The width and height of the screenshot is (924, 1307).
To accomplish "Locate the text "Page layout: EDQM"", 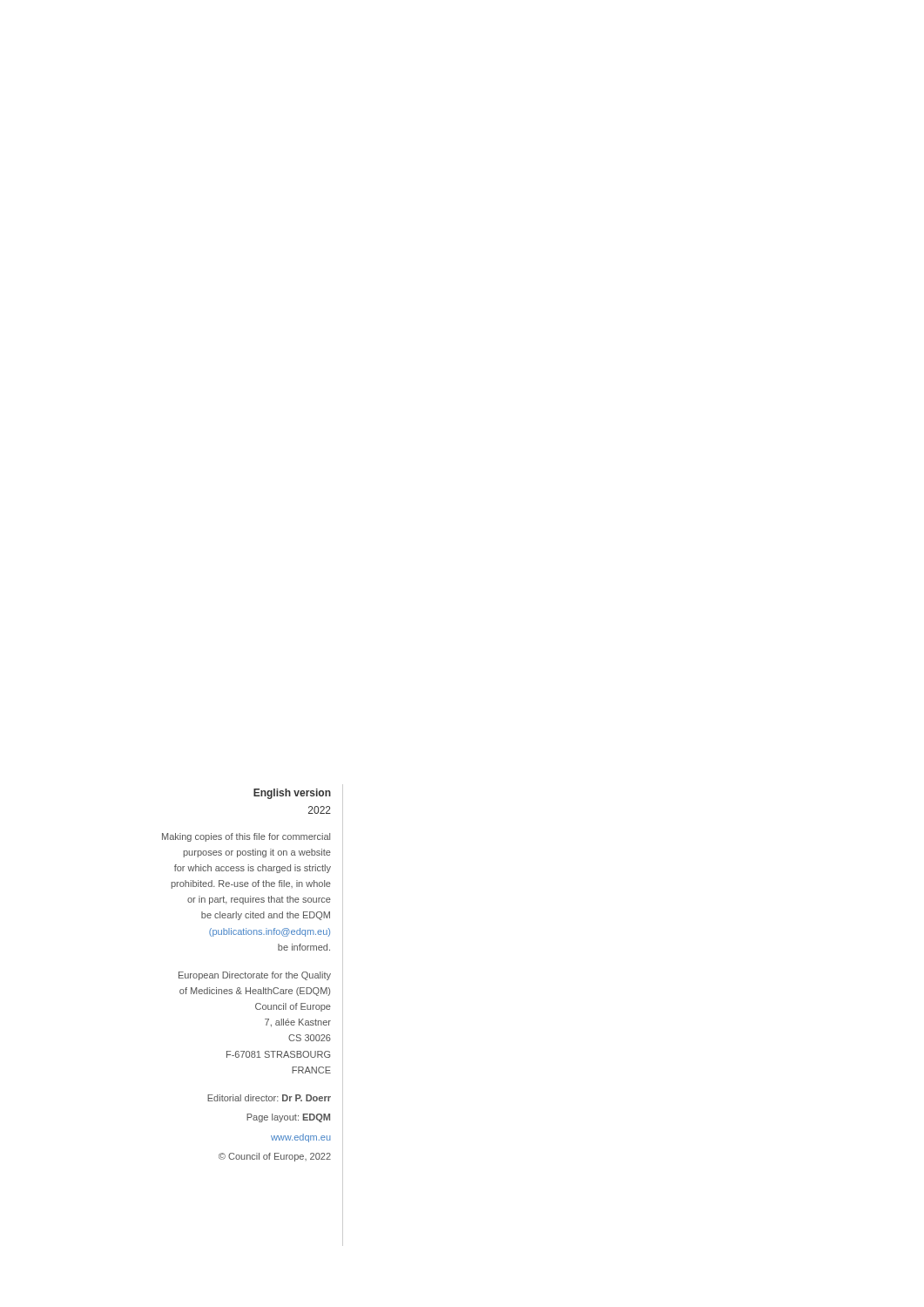I will point(289,1117).
